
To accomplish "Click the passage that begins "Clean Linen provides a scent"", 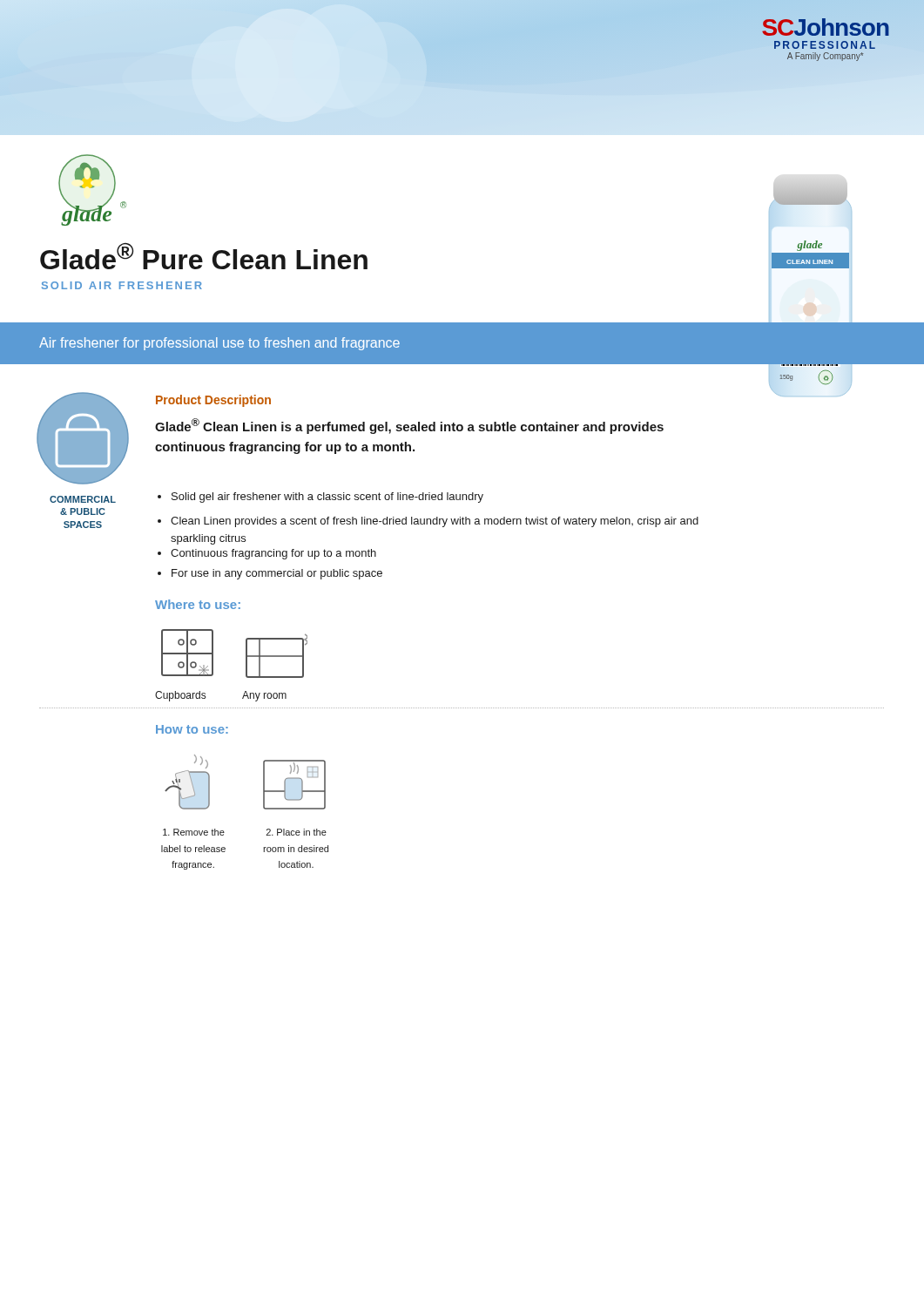I will (x=442, y=529).
